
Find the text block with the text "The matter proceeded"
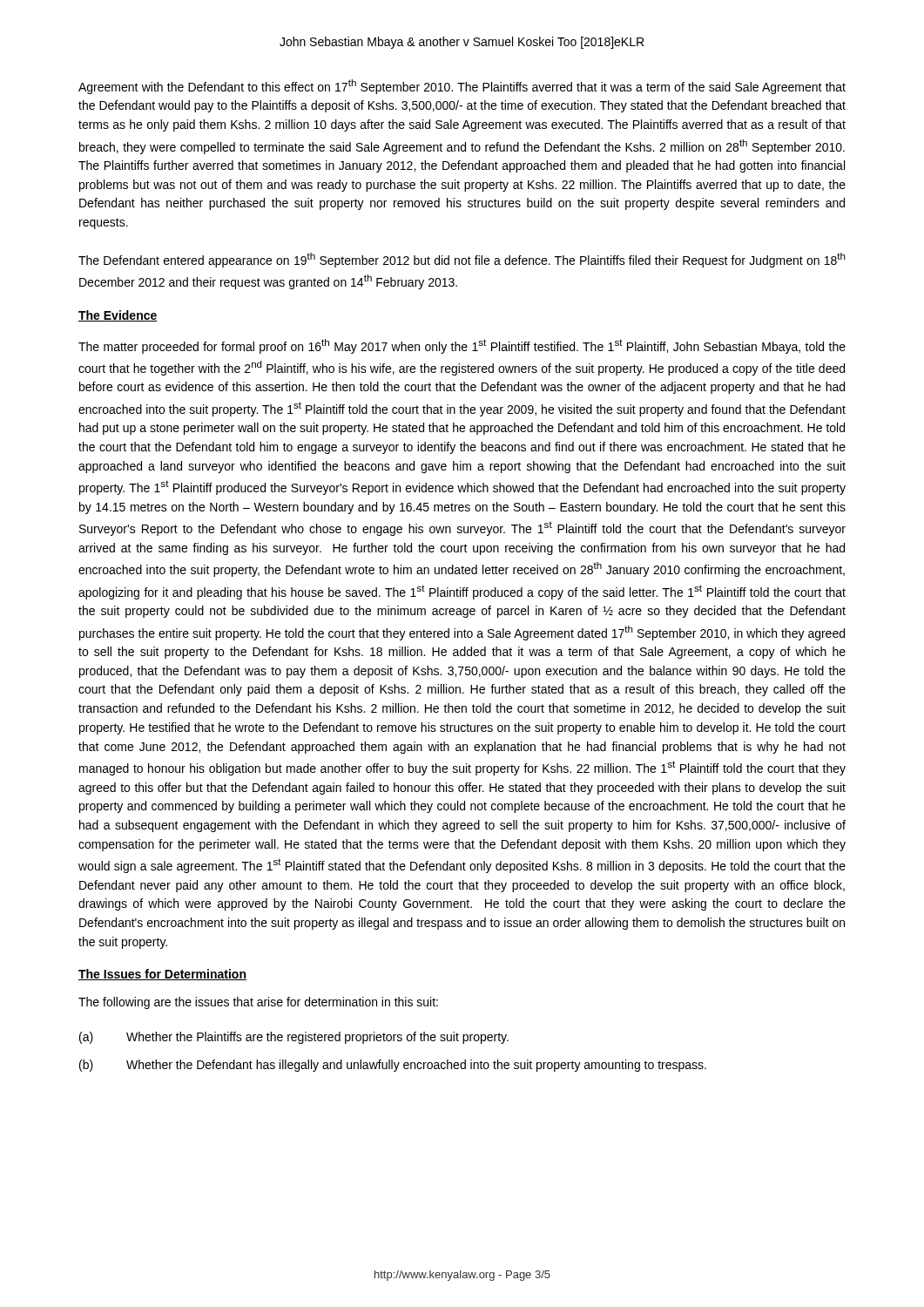462,642
